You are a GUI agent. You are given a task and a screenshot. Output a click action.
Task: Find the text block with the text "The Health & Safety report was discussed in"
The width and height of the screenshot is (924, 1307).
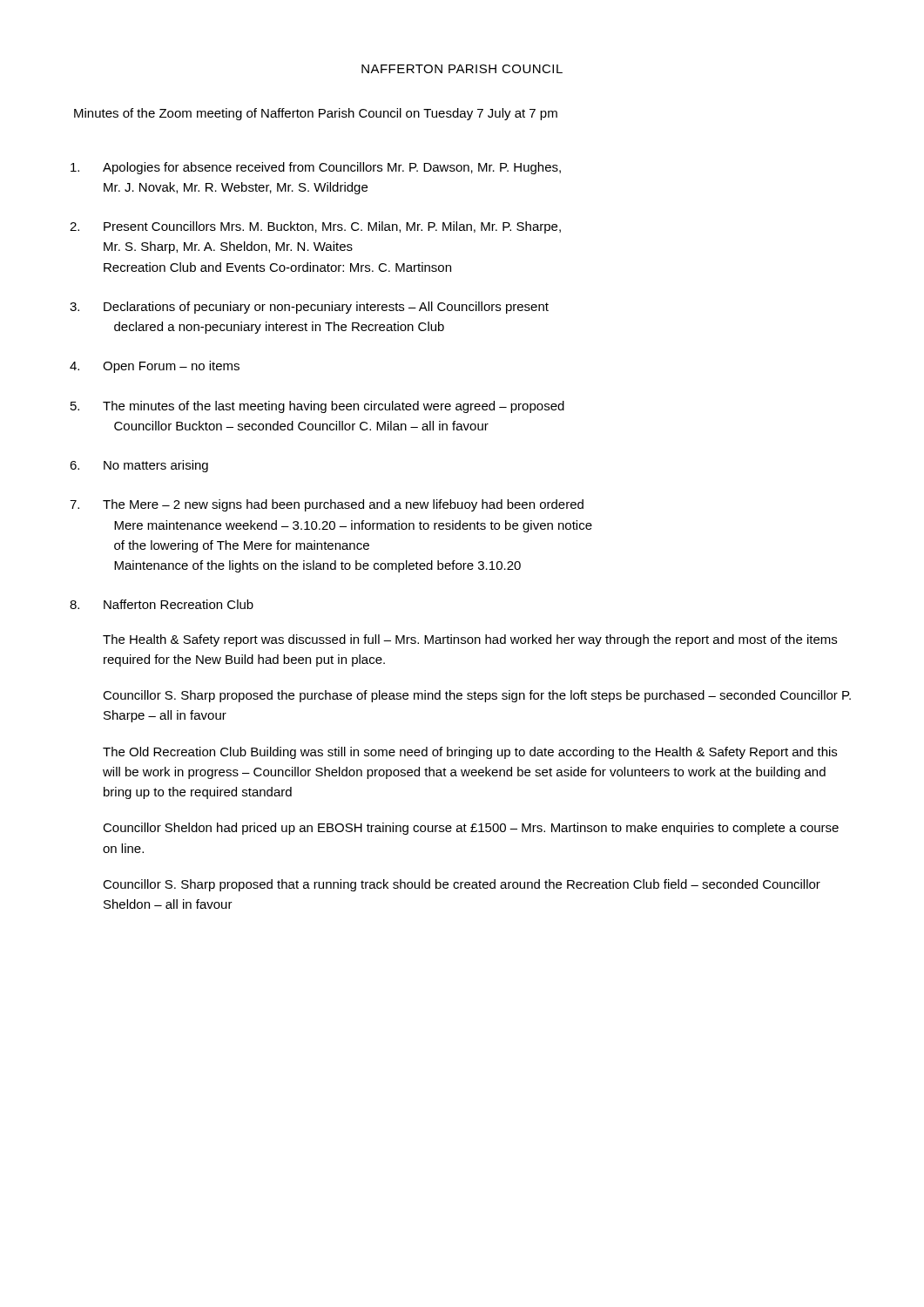tap(470, 649)
